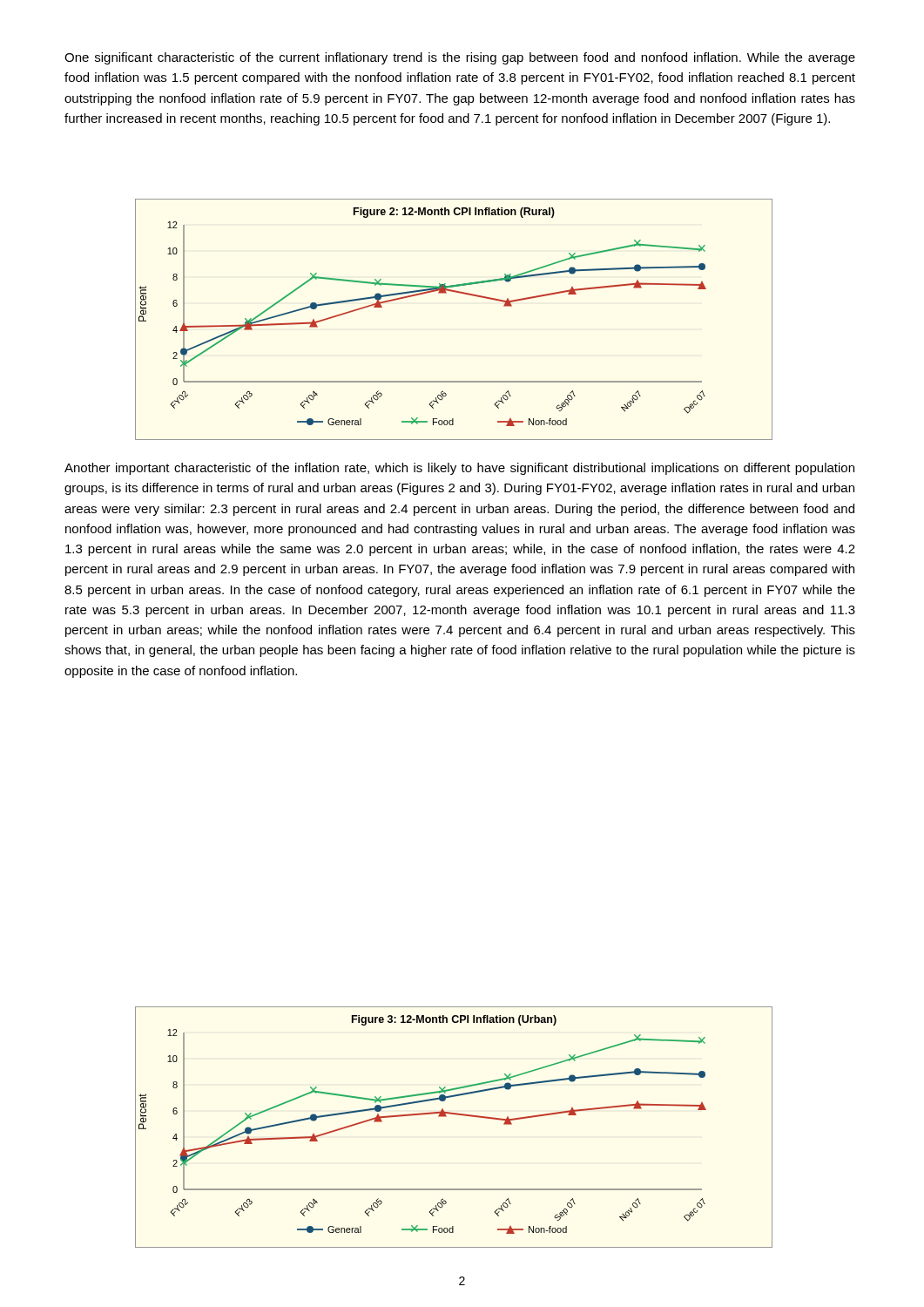Click on the text block that reads "Another important characteristic of the inflation"
The width and height of the screenshot is (924, 1307).
tap(460, 569)
